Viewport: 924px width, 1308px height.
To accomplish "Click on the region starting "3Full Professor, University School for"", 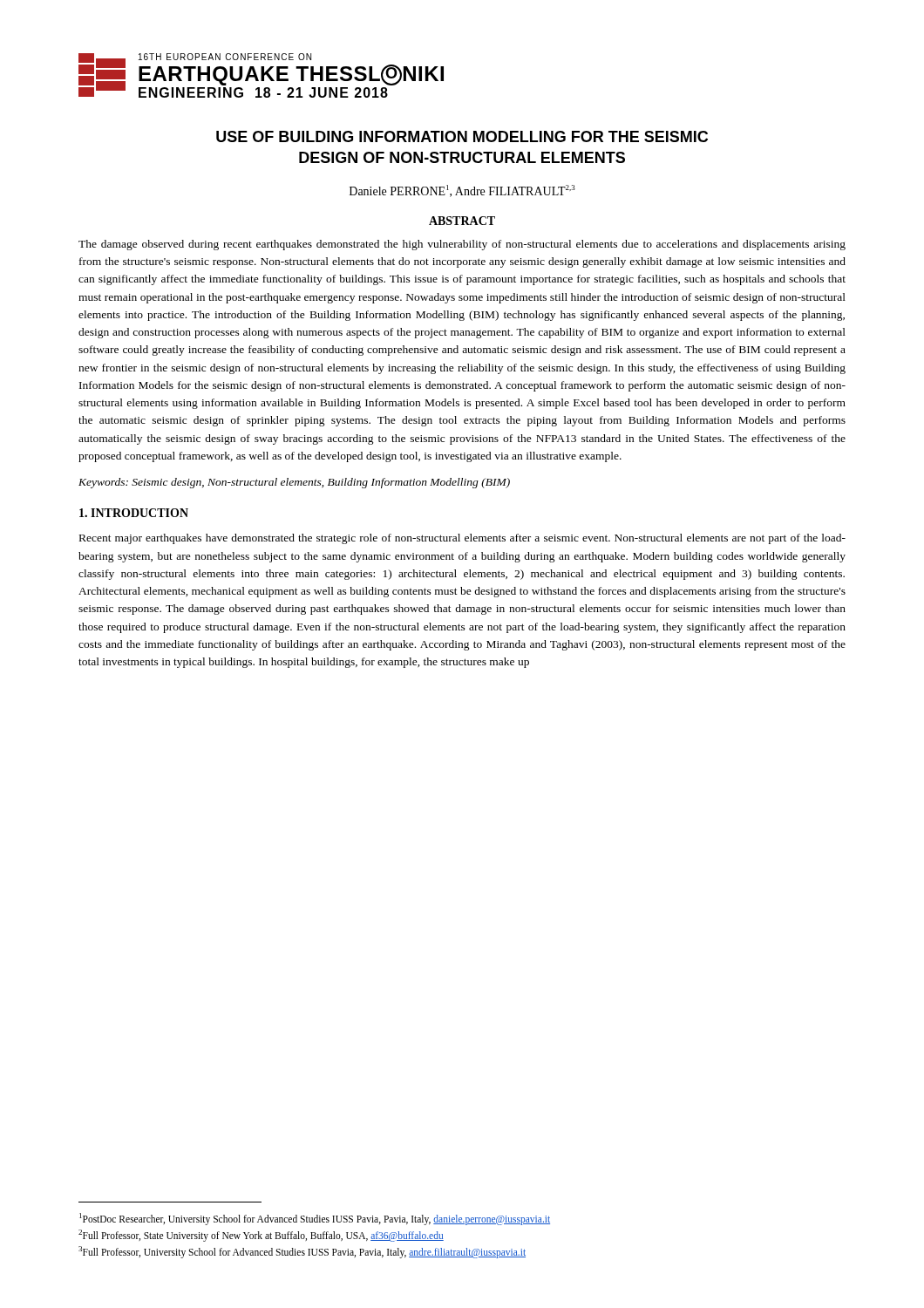I will click(302, 1251).
